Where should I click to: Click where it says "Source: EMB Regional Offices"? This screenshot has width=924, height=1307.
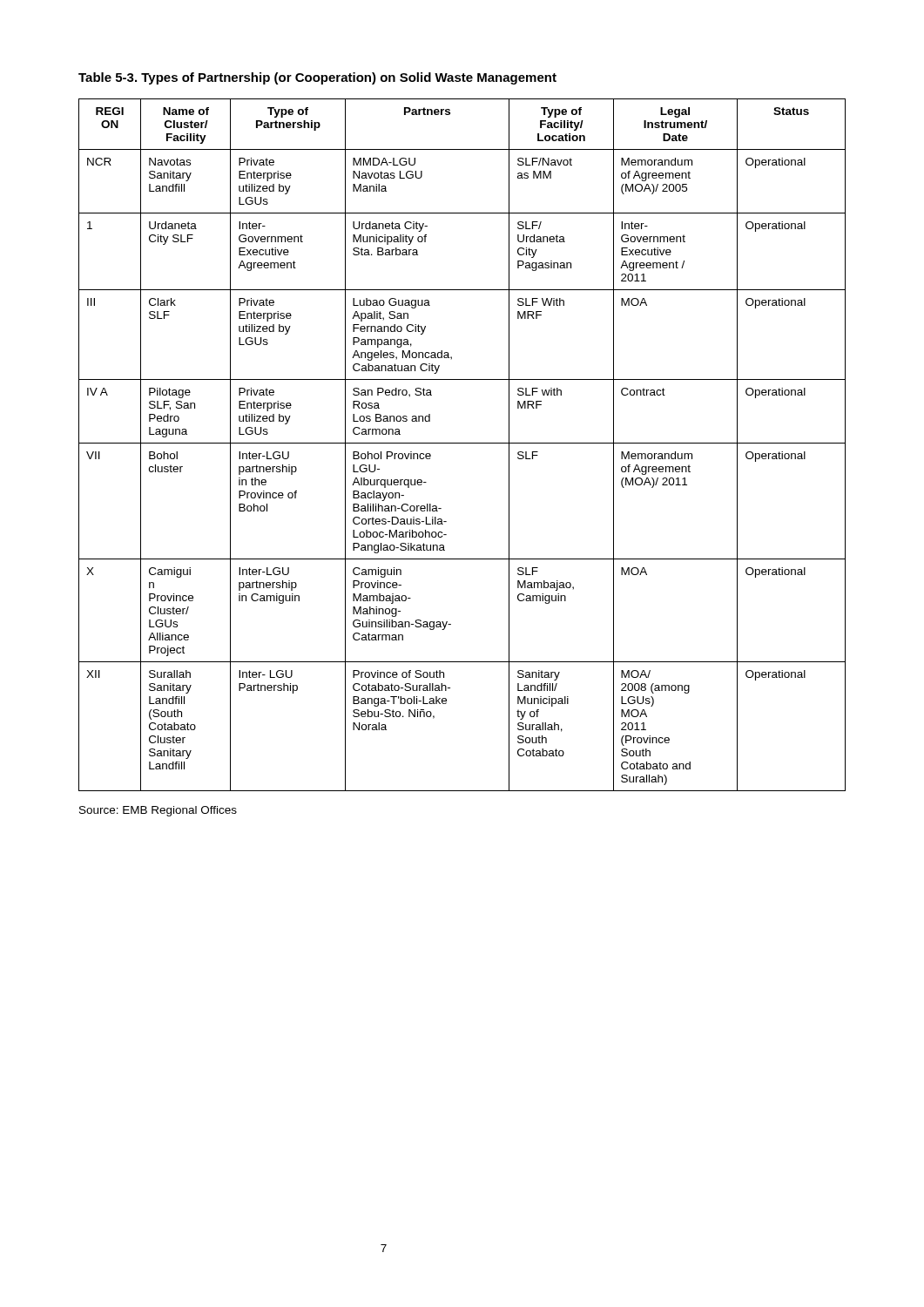[x=158, y=810]
